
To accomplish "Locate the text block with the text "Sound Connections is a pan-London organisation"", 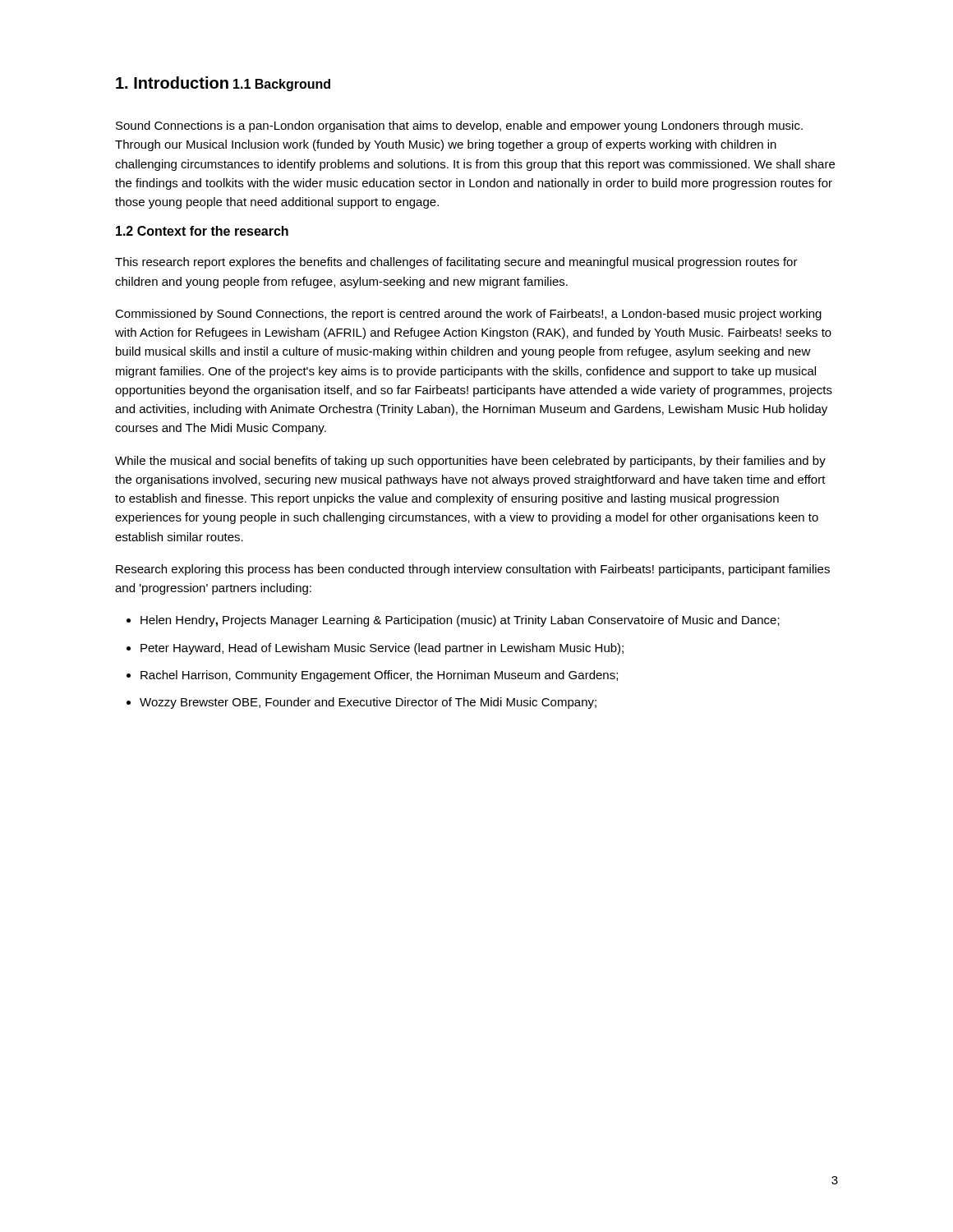I will pos(476,164).
